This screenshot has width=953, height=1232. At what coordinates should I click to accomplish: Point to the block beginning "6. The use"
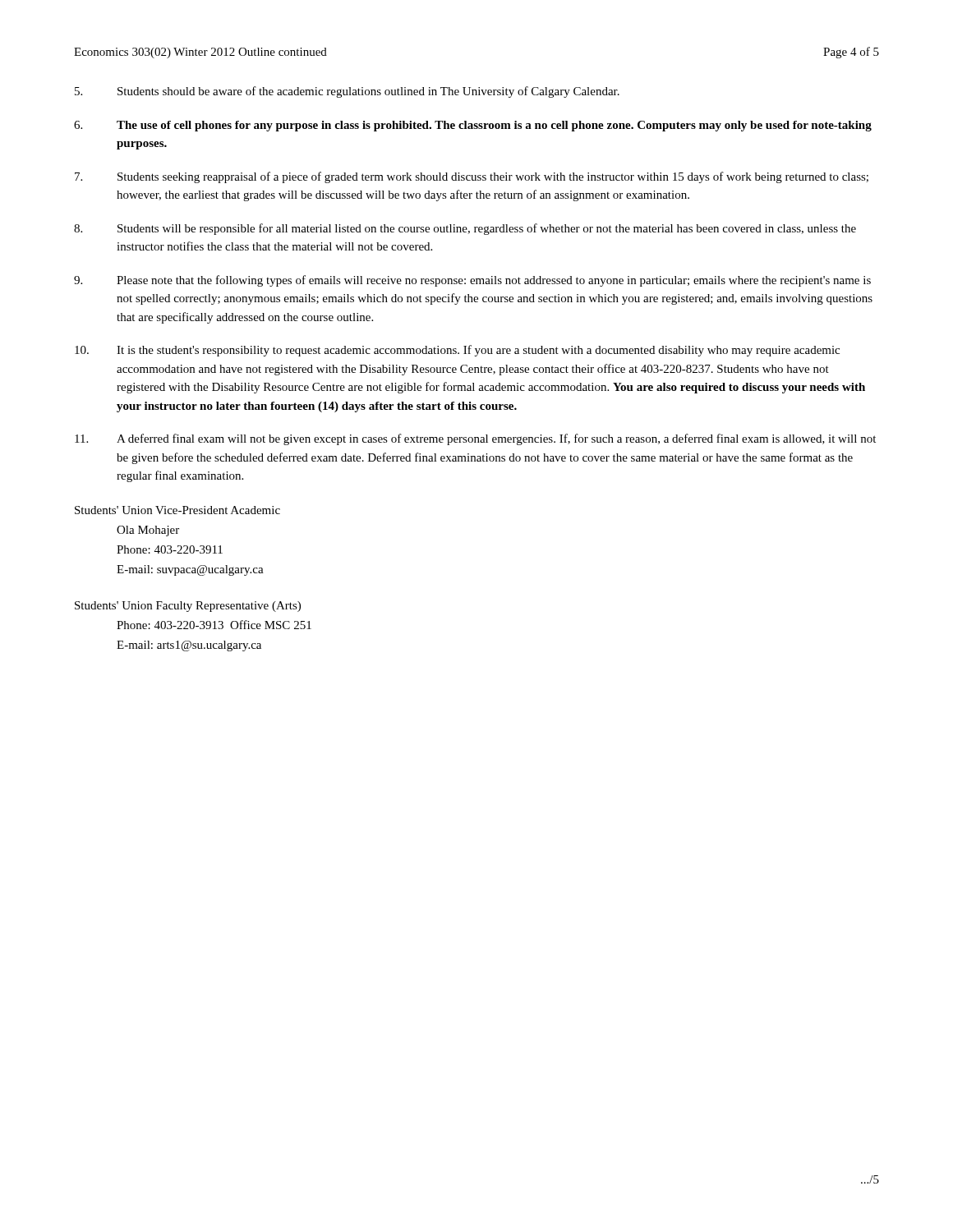tap(476, 134)
